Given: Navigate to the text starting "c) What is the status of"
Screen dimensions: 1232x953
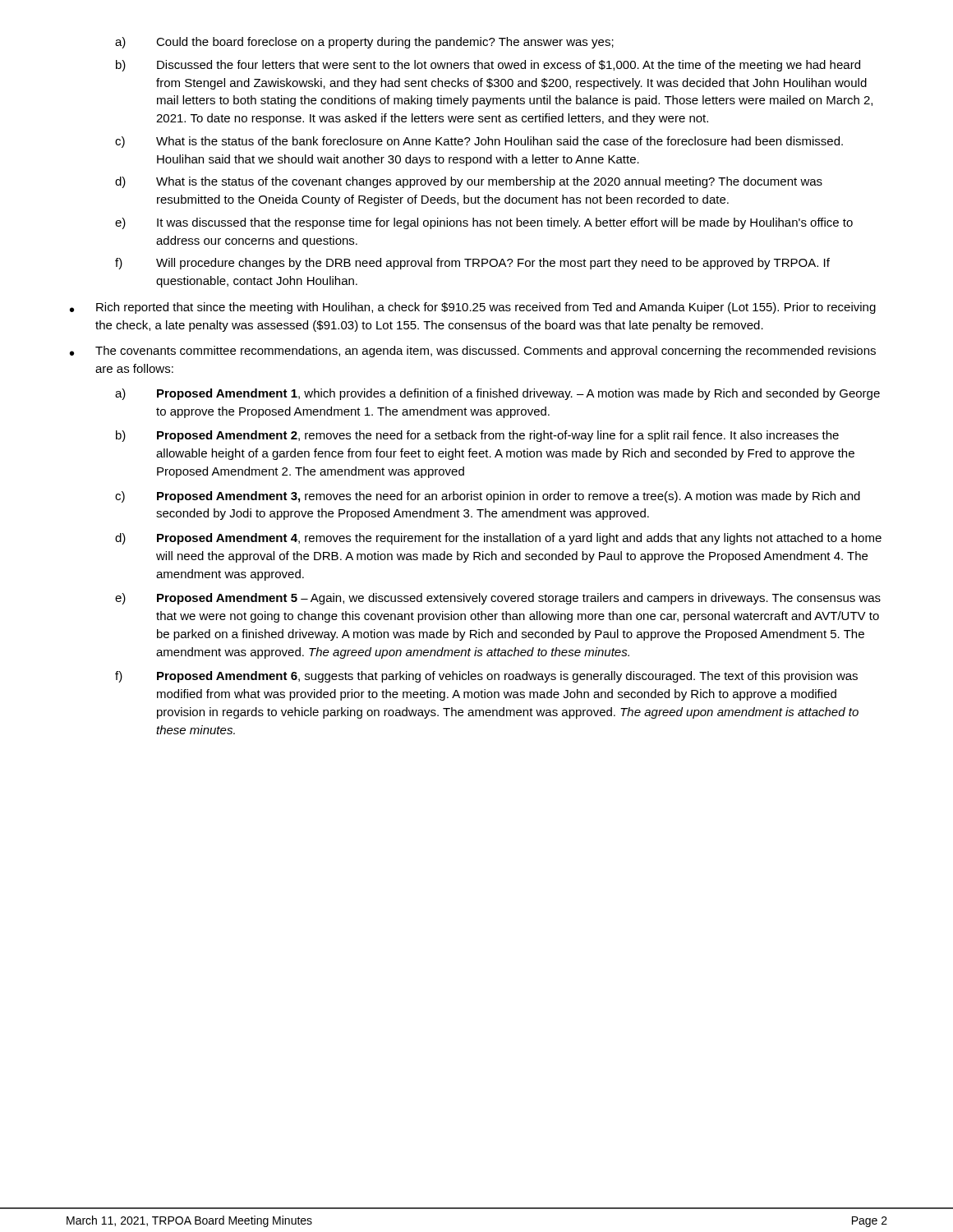Looking at the screenshot, I should [x=501, y=150].
